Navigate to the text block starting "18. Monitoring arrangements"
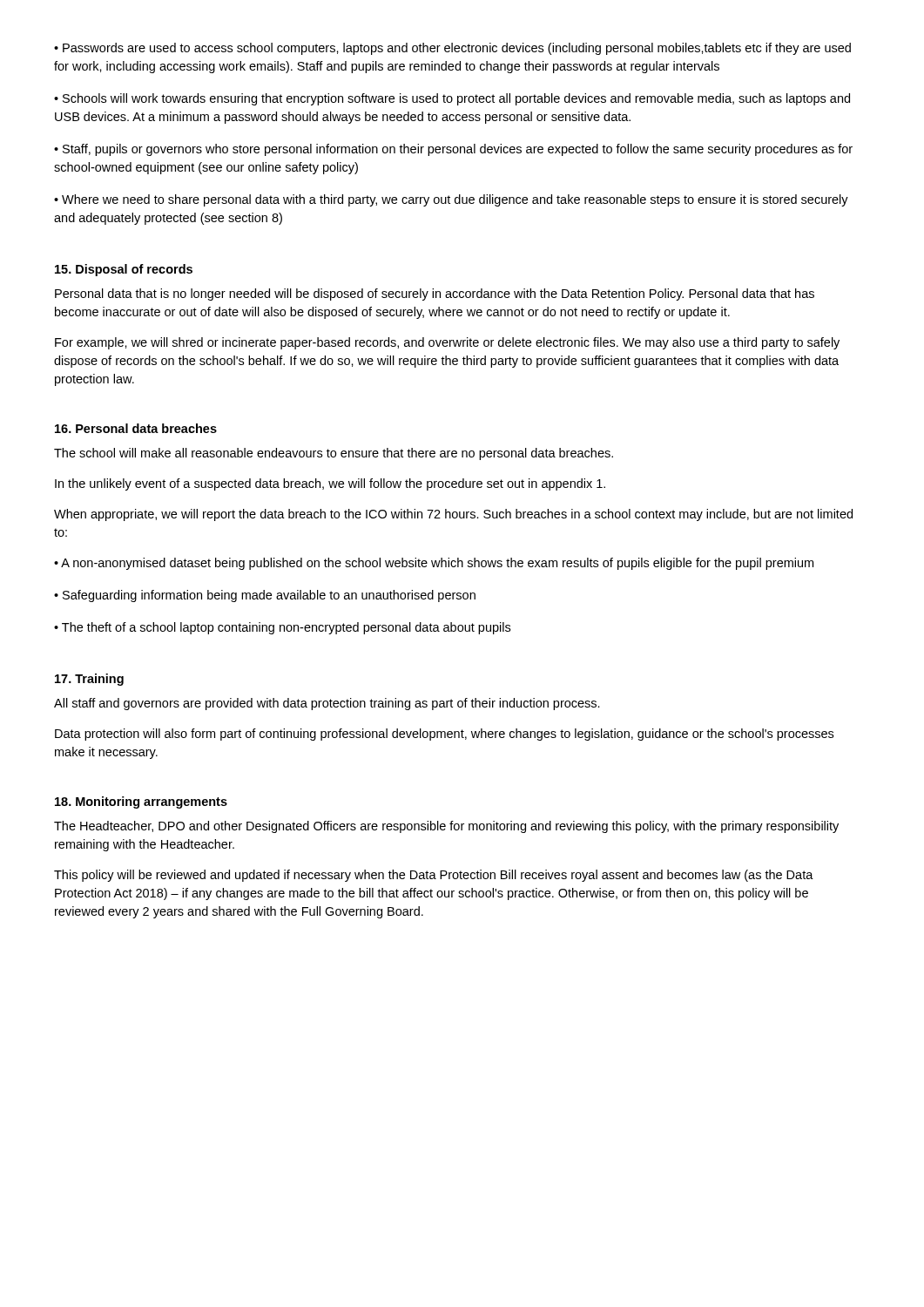Viewport: 924px width, 1307px height. [141, 802]
